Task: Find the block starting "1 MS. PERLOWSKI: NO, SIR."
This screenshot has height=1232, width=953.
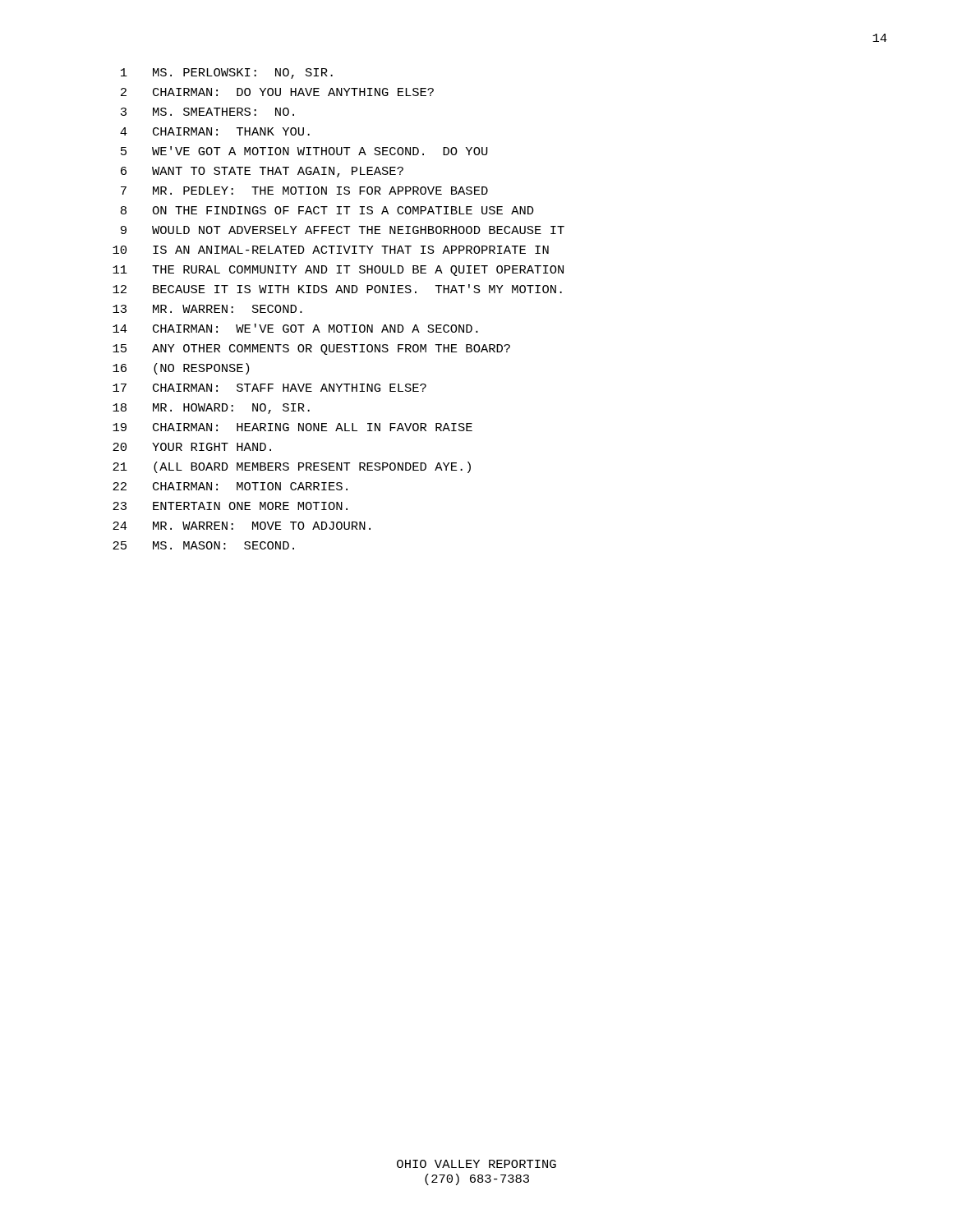Action: coord(209,73)
